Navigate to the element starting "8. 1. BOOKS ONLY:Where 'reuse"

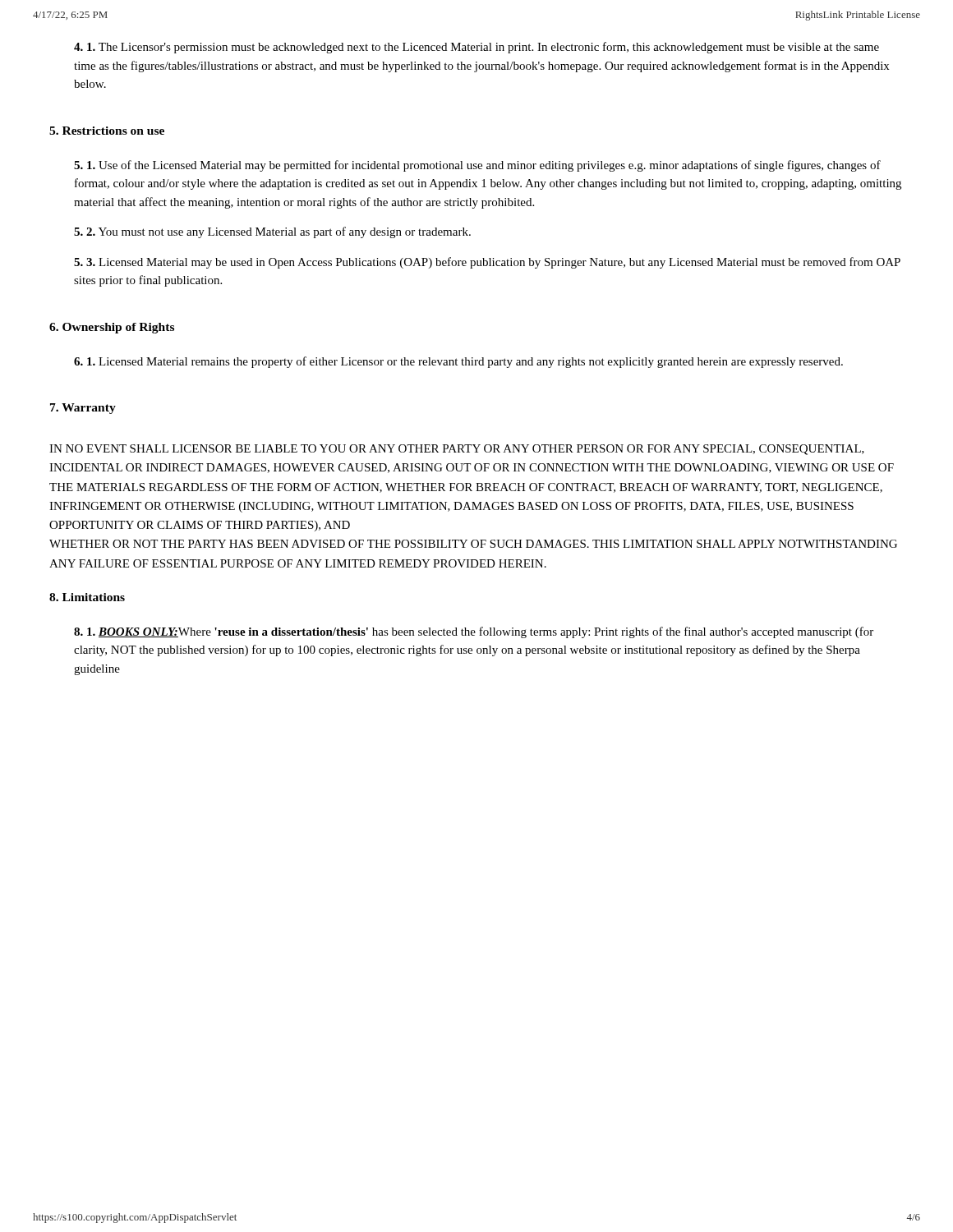point(474,650)
